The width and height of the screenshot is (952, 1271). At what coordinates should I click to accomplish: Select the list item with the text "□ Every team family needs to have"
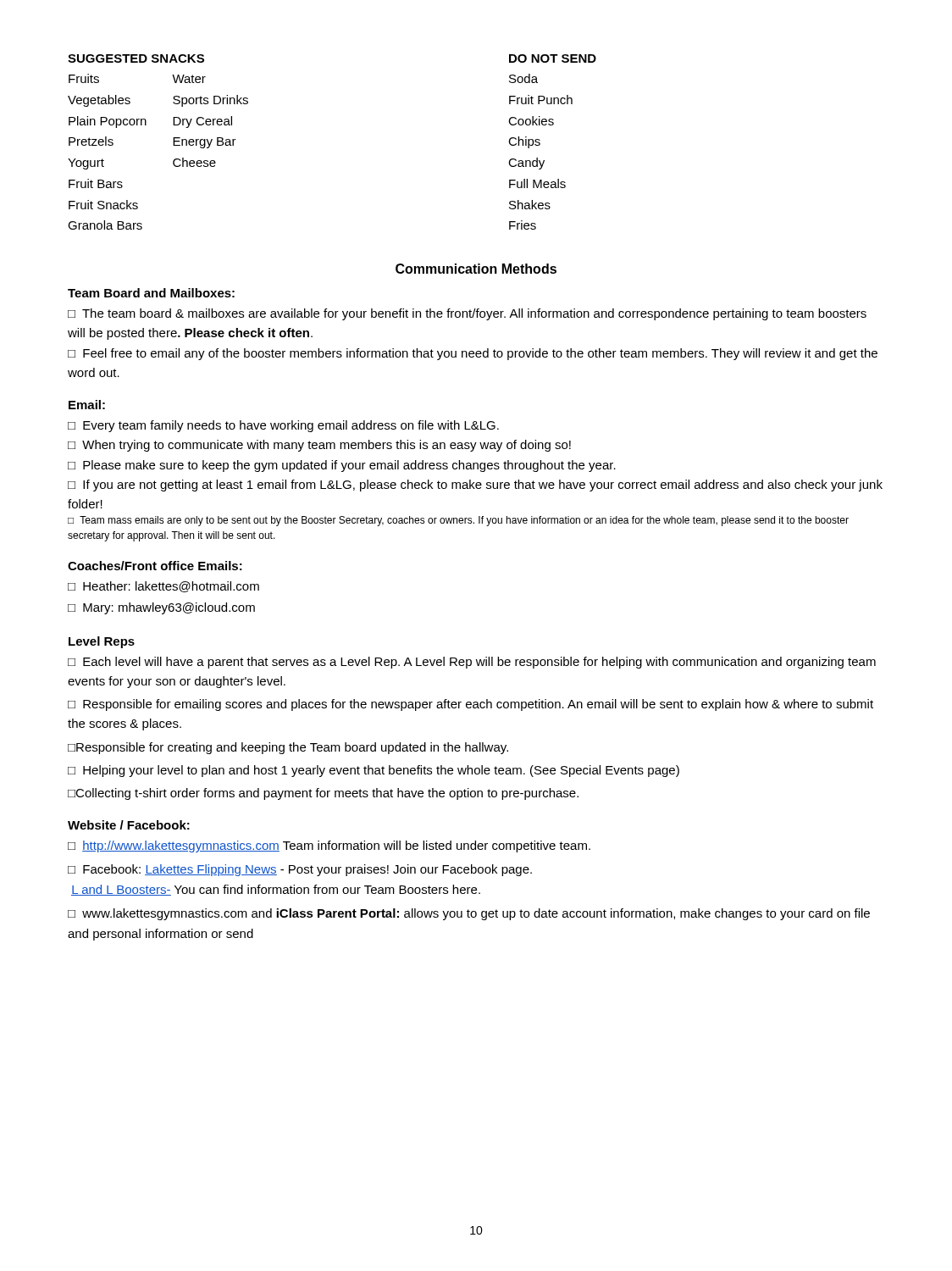tap(284, 425)
